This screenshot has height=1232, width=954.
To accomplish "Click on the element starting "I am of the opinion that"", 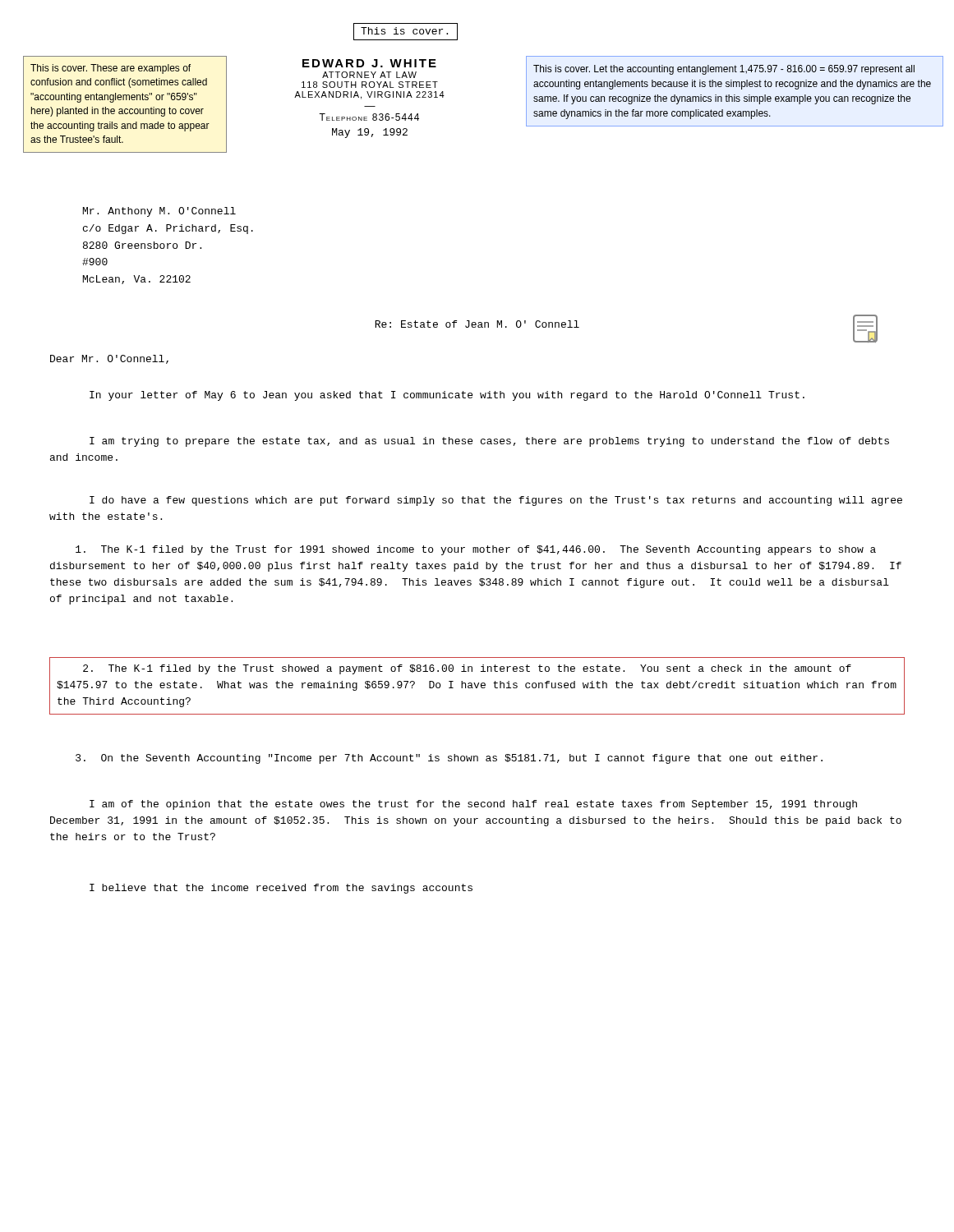I will (x=476, y=821).
